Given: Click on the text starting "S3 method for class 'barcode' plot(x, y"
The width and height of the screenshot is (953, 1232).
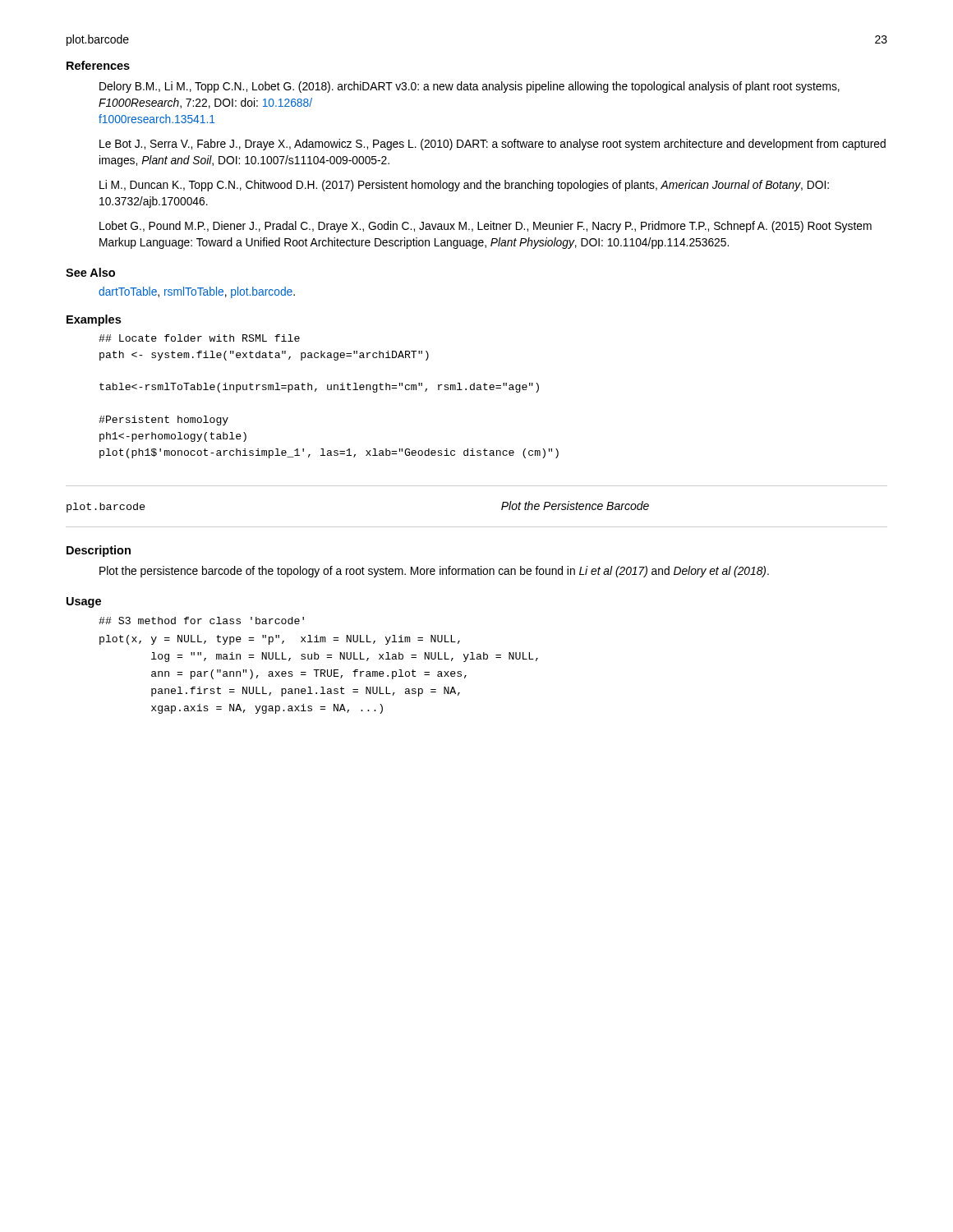Looking at the screenshot, I should [x=320, y=665].
